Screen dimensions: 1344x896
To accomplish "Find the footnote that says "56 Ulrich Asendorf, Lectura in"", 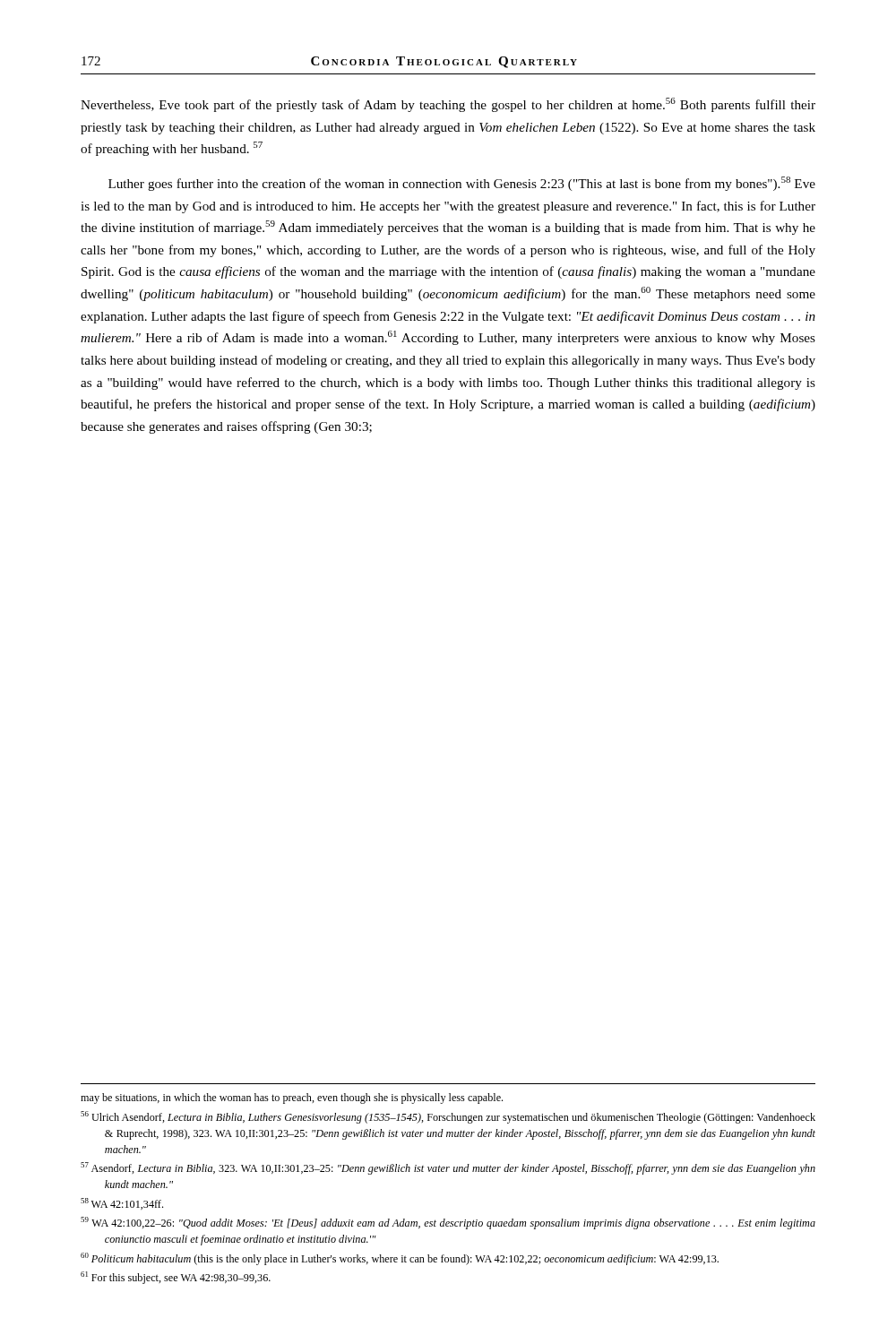I will [x=448, y=1134].
